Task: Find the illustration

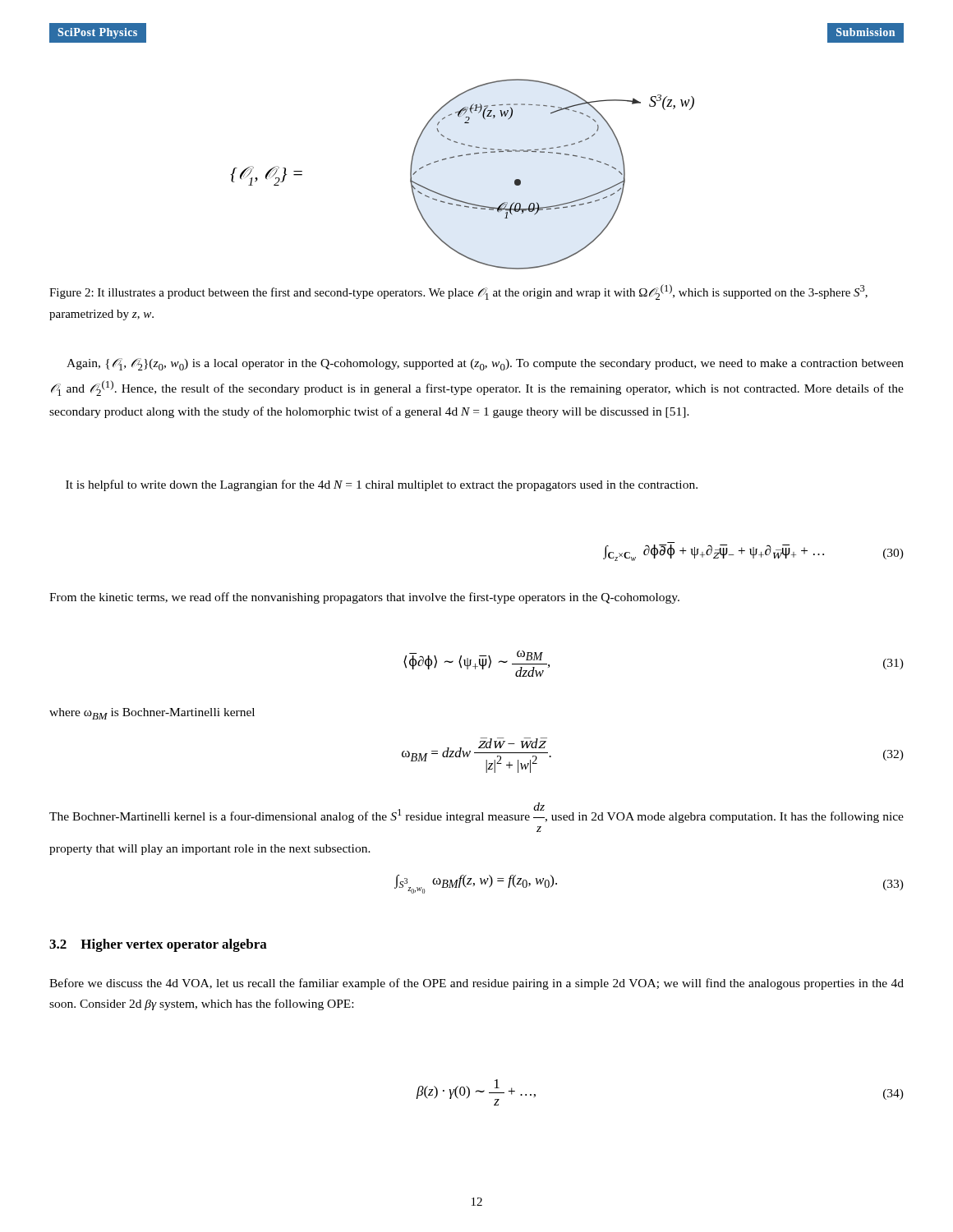Action: (476, 166)
